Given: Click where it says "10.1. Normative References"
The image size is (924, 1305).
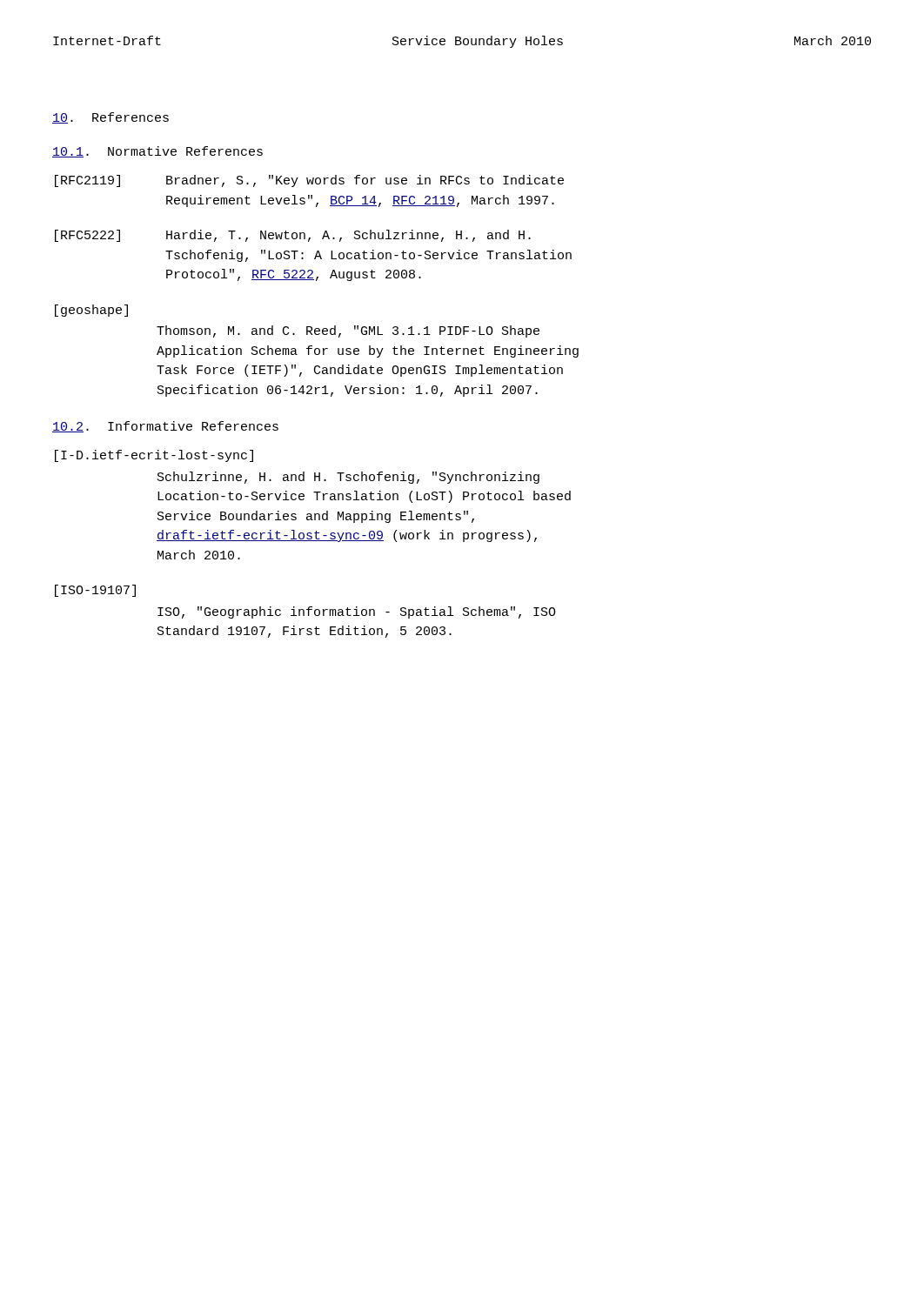Looking at the screenshot, I should click(158, 153).
